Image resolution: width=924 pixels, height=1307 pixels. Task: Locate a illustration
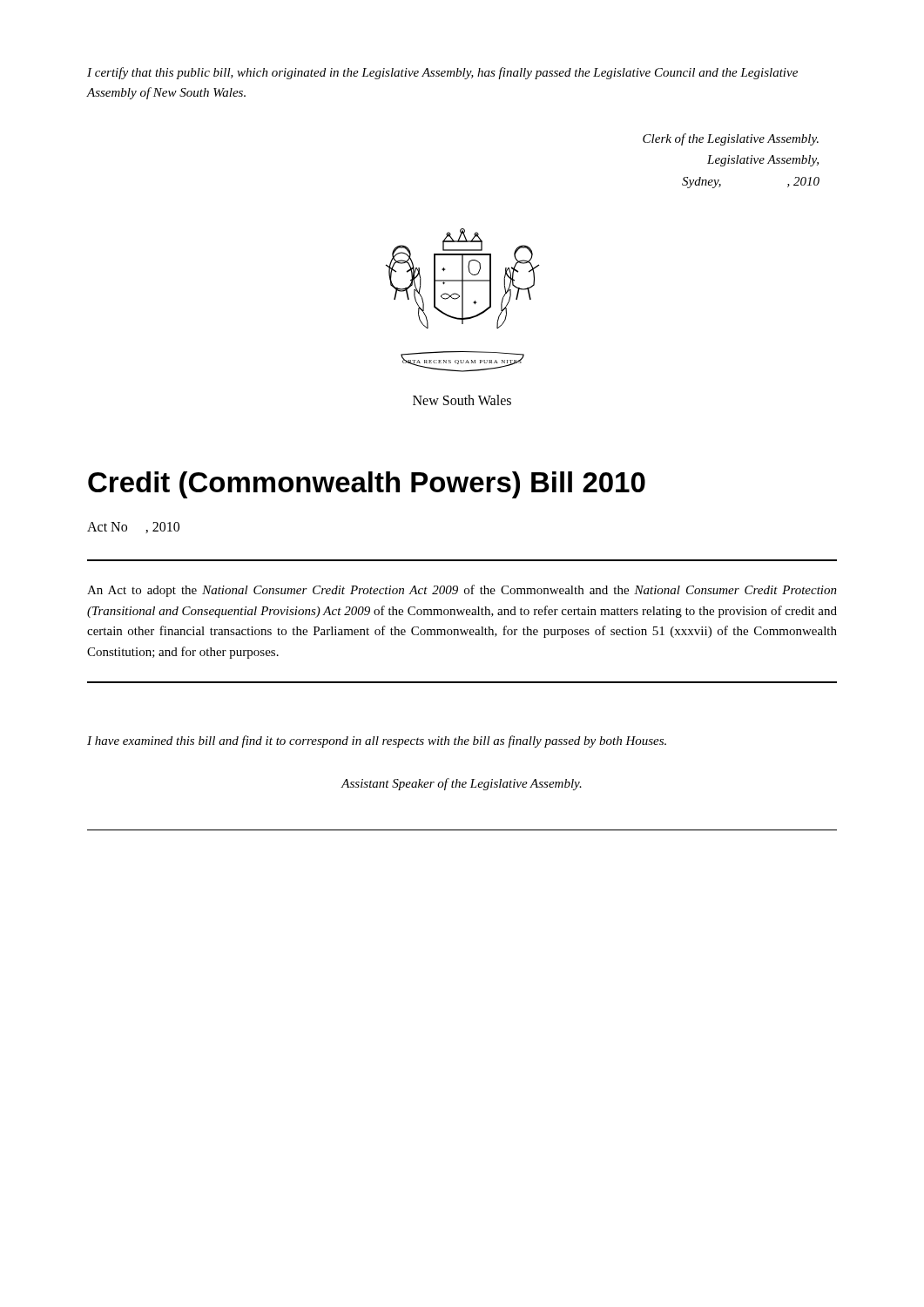462,304
